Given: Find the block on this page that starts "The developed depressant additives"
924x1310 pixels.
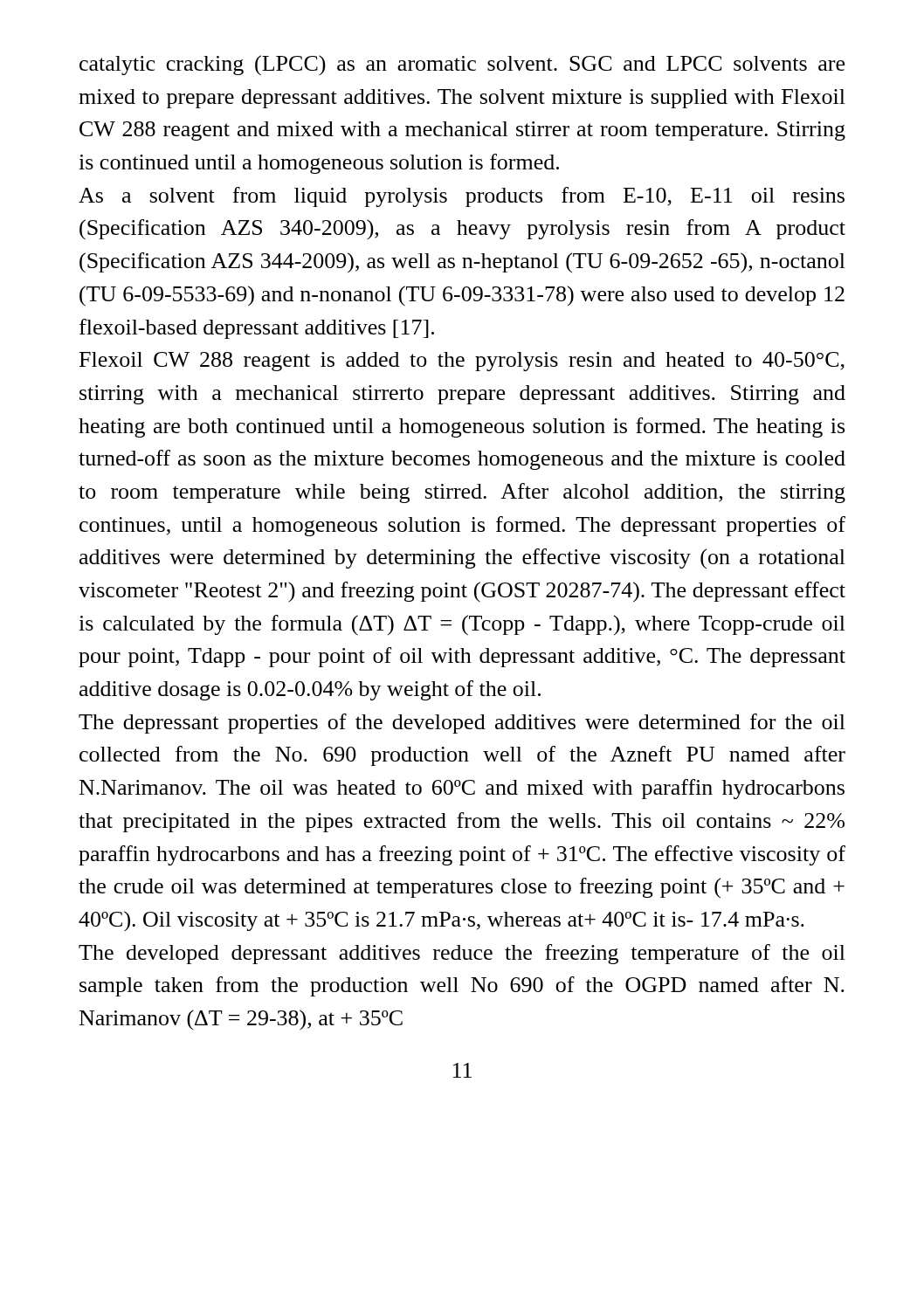Looking at the screenshot, I should [462, 985].
